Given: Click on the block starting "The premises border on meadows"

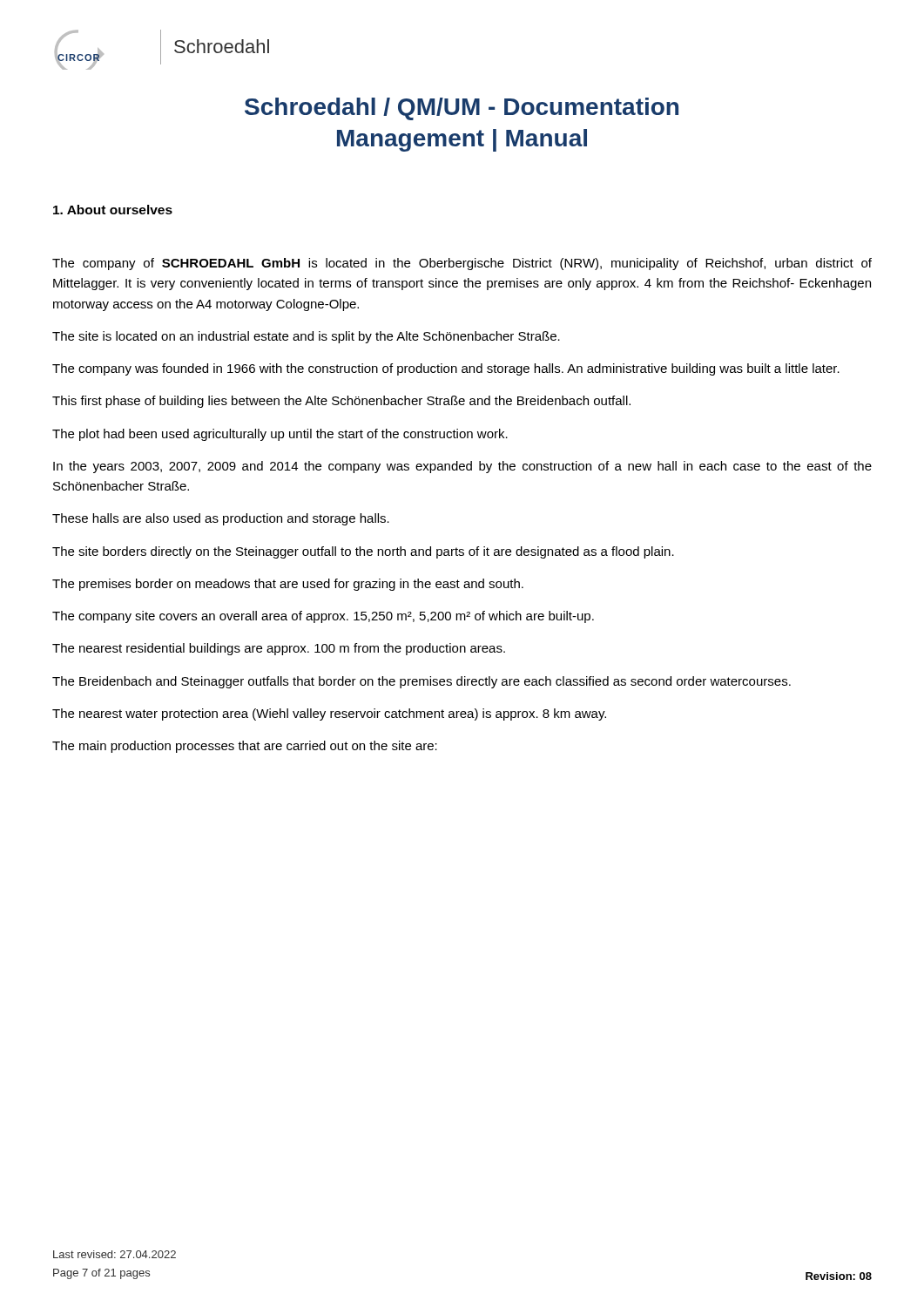Looking at the screenshot, I should [288, 583].
